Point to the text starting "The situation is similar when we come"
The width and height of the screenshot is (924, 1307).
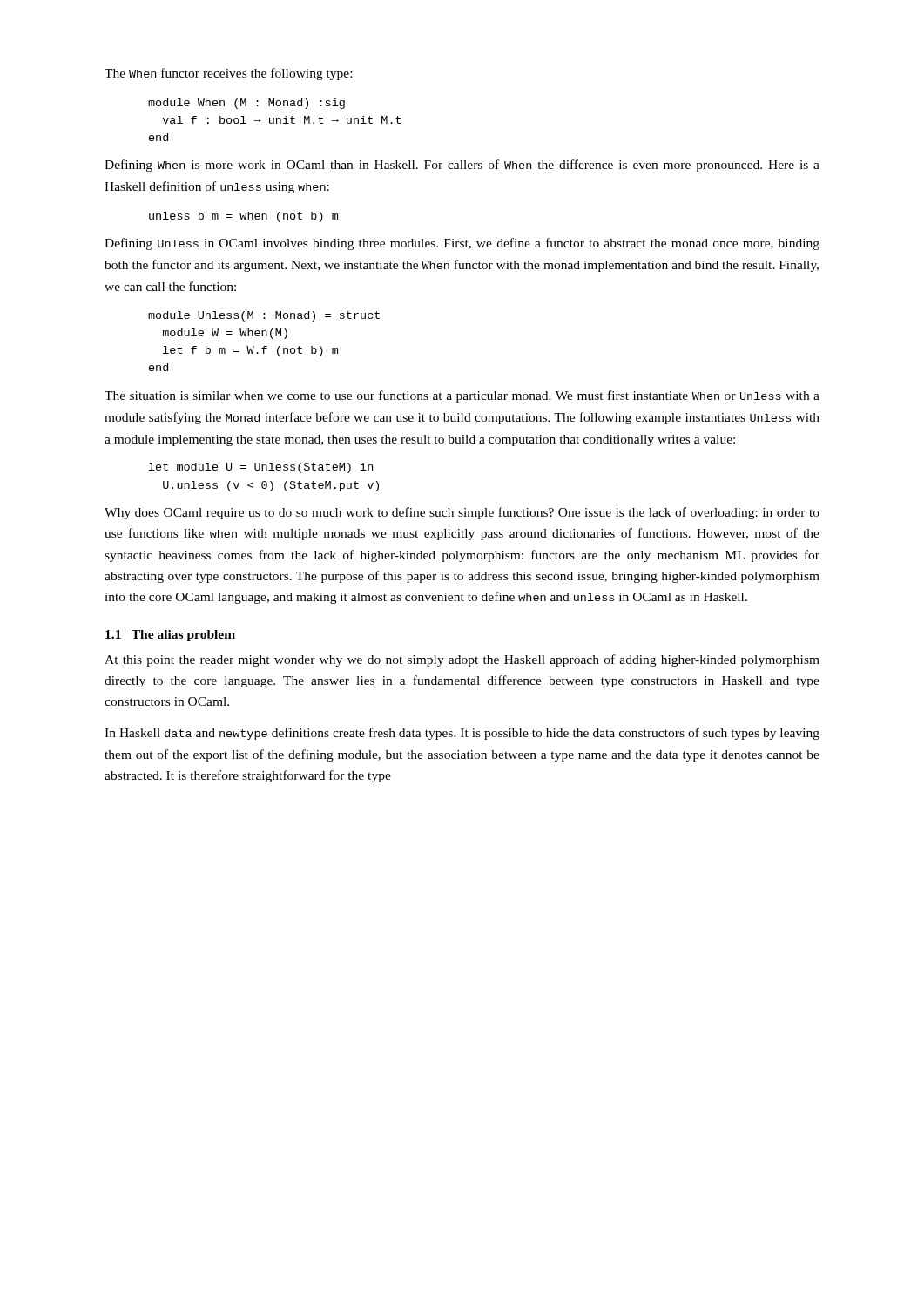coord(462,417)
